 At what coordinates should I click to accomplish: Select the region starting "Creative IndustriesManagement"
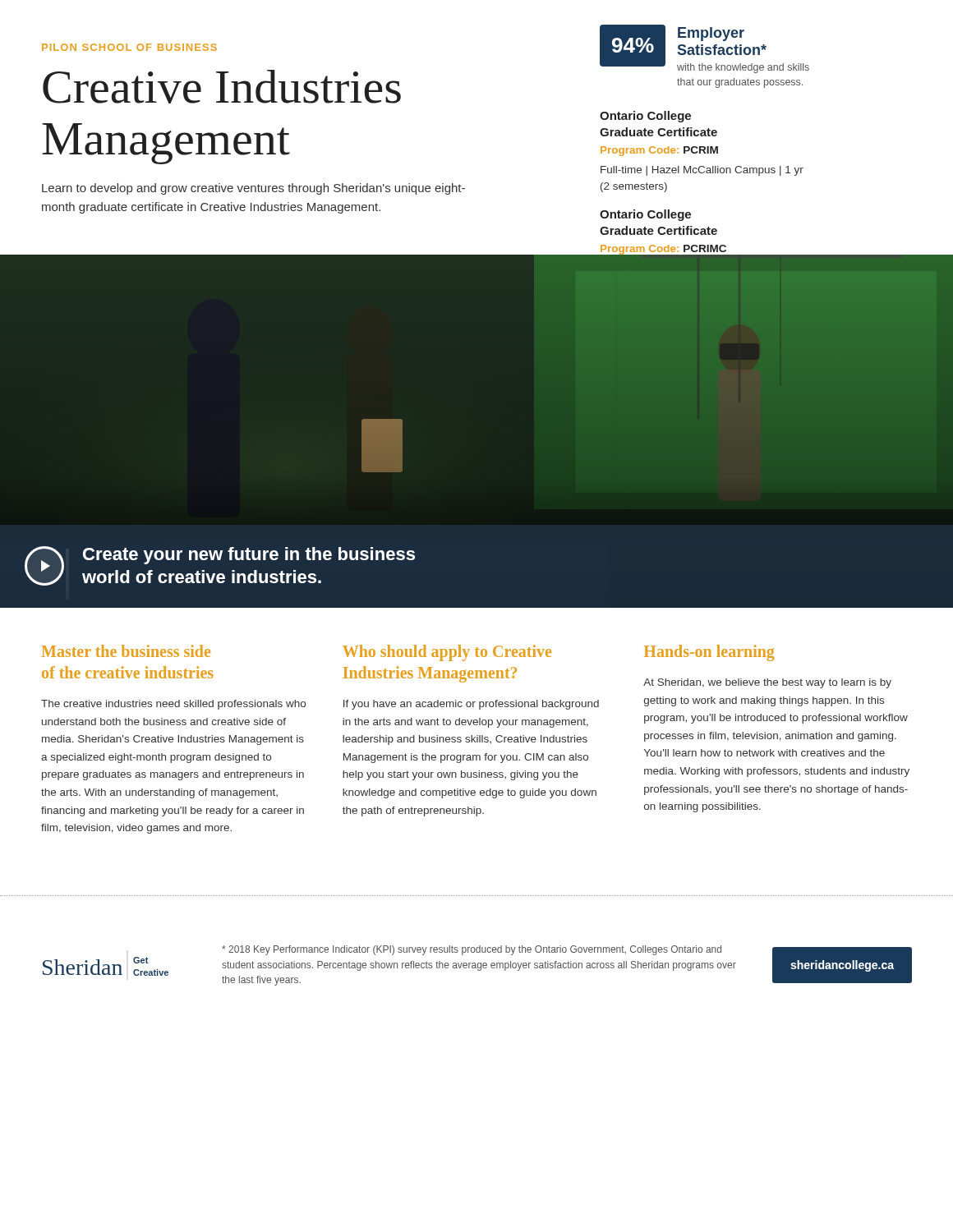point(263,113)
